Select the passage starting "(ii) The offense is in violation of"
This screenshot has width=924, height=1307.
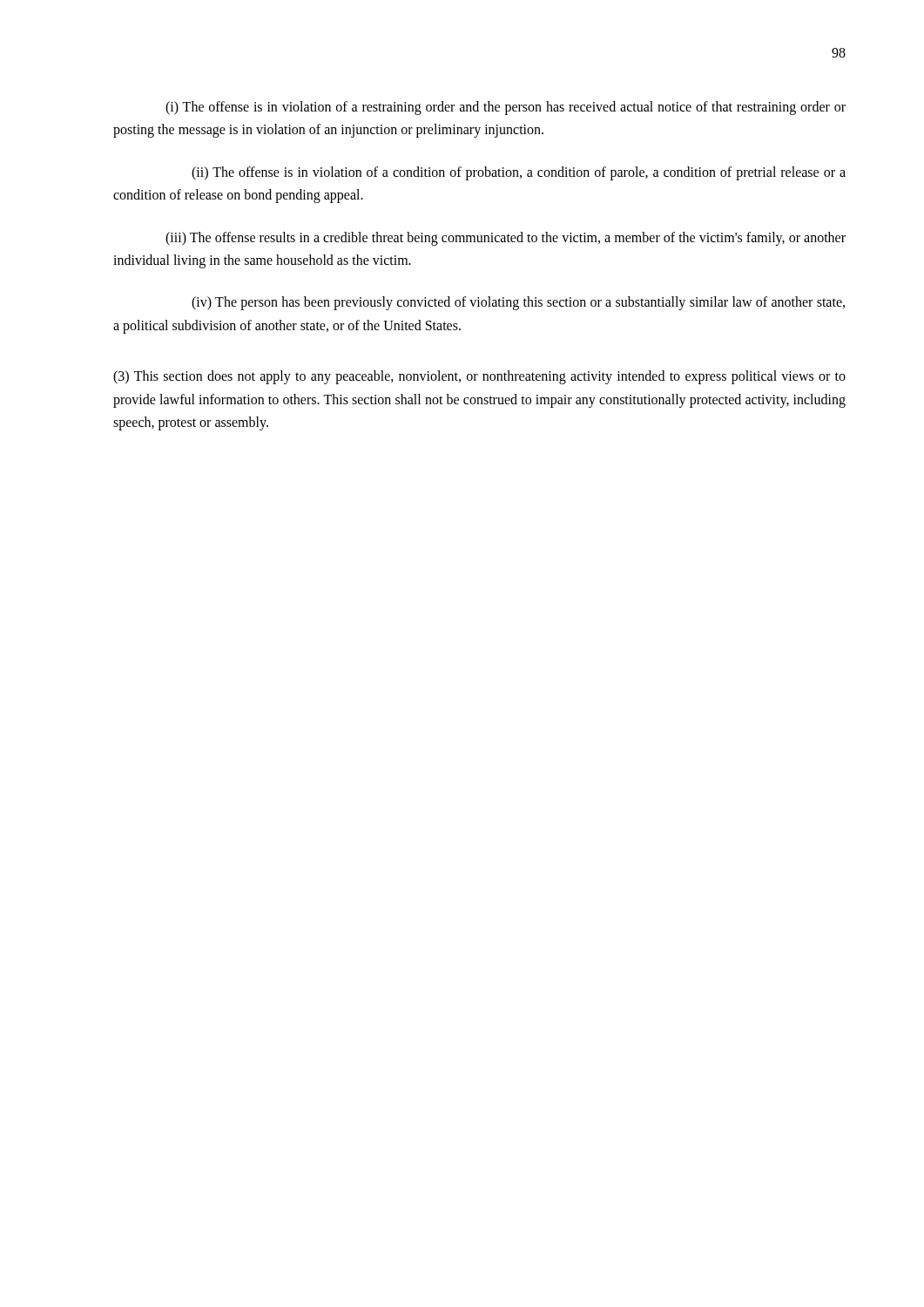click(x=479, y=183)
